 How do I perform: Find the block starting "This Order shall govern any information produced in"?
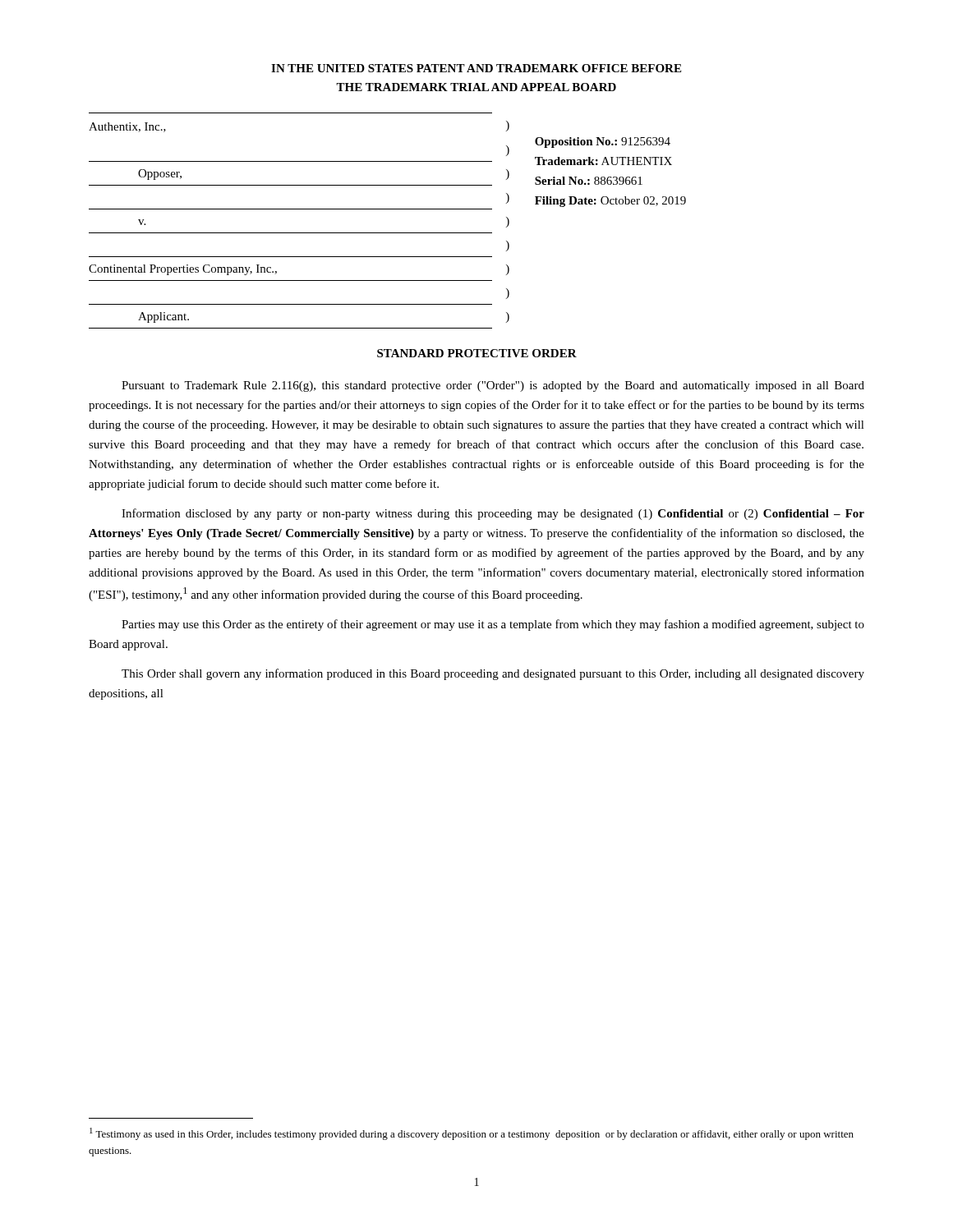tap(476, 683)
